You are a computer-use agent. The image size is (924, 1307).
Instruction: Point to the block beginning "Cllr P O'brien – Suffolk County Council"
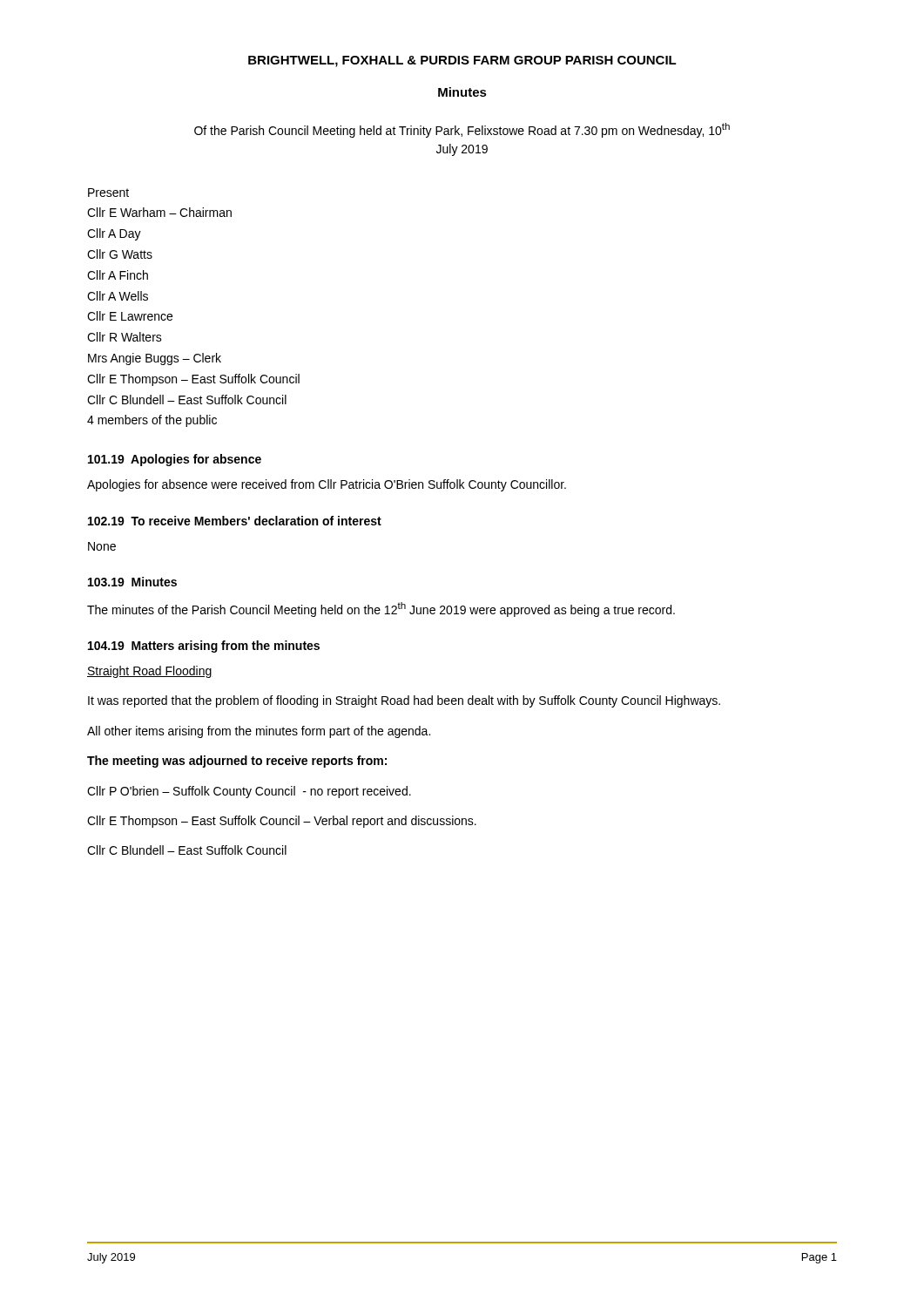[249, 791]
